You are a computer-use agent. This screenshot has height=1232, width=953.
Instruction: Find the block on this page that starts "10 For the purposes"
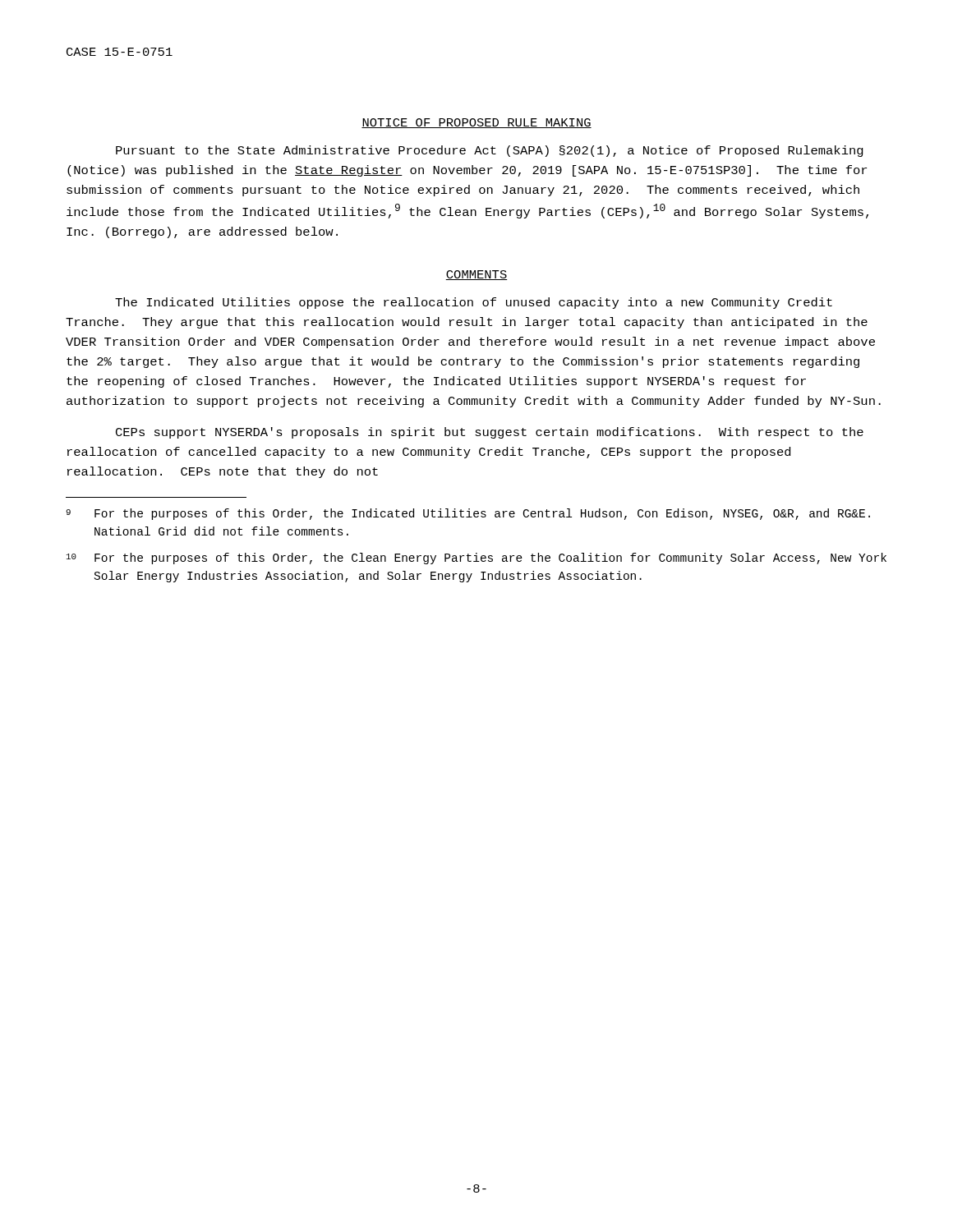pyautogui.click(x=476, y=568)
